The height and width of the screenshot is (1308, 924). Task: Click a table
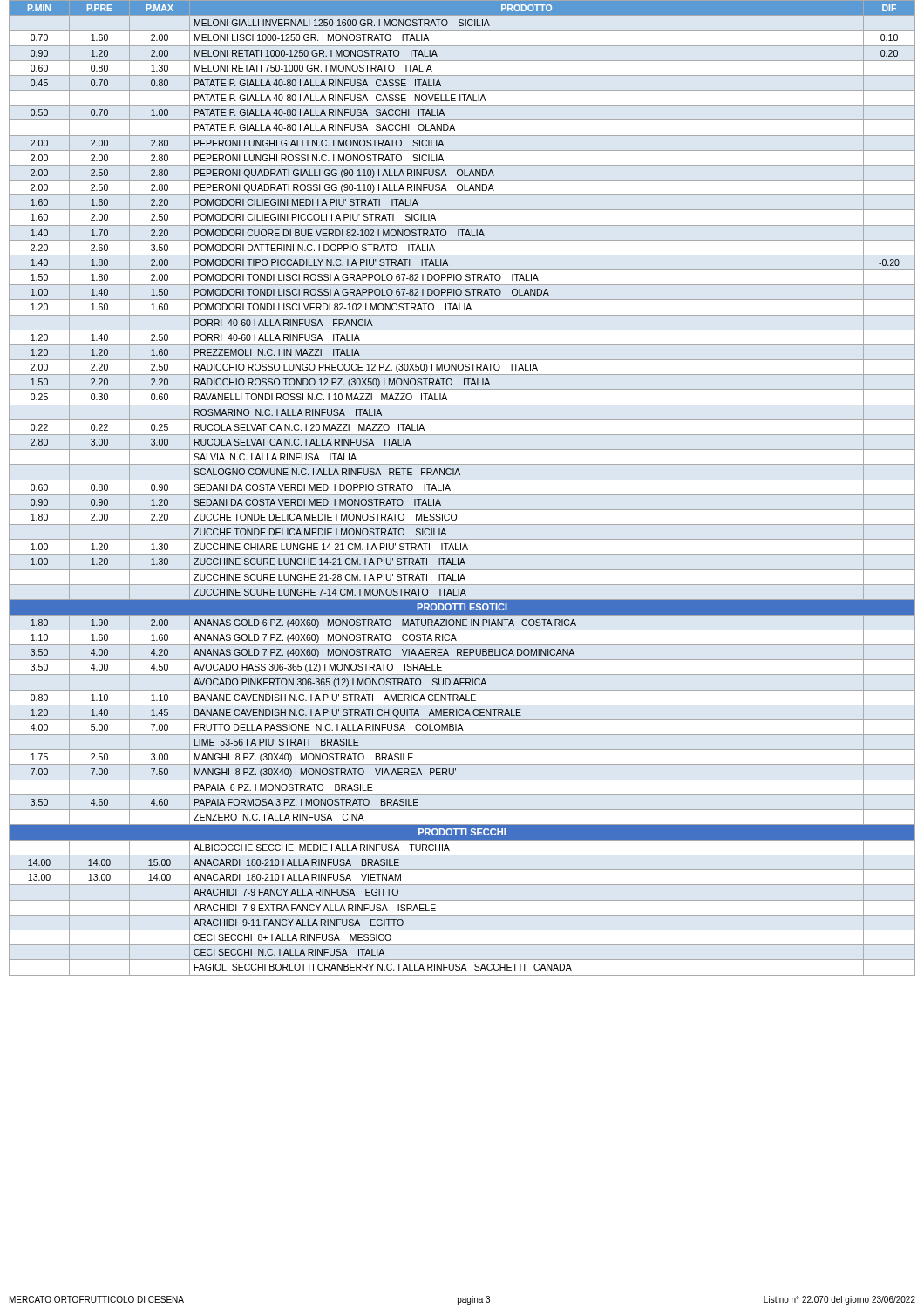(462, 488)
